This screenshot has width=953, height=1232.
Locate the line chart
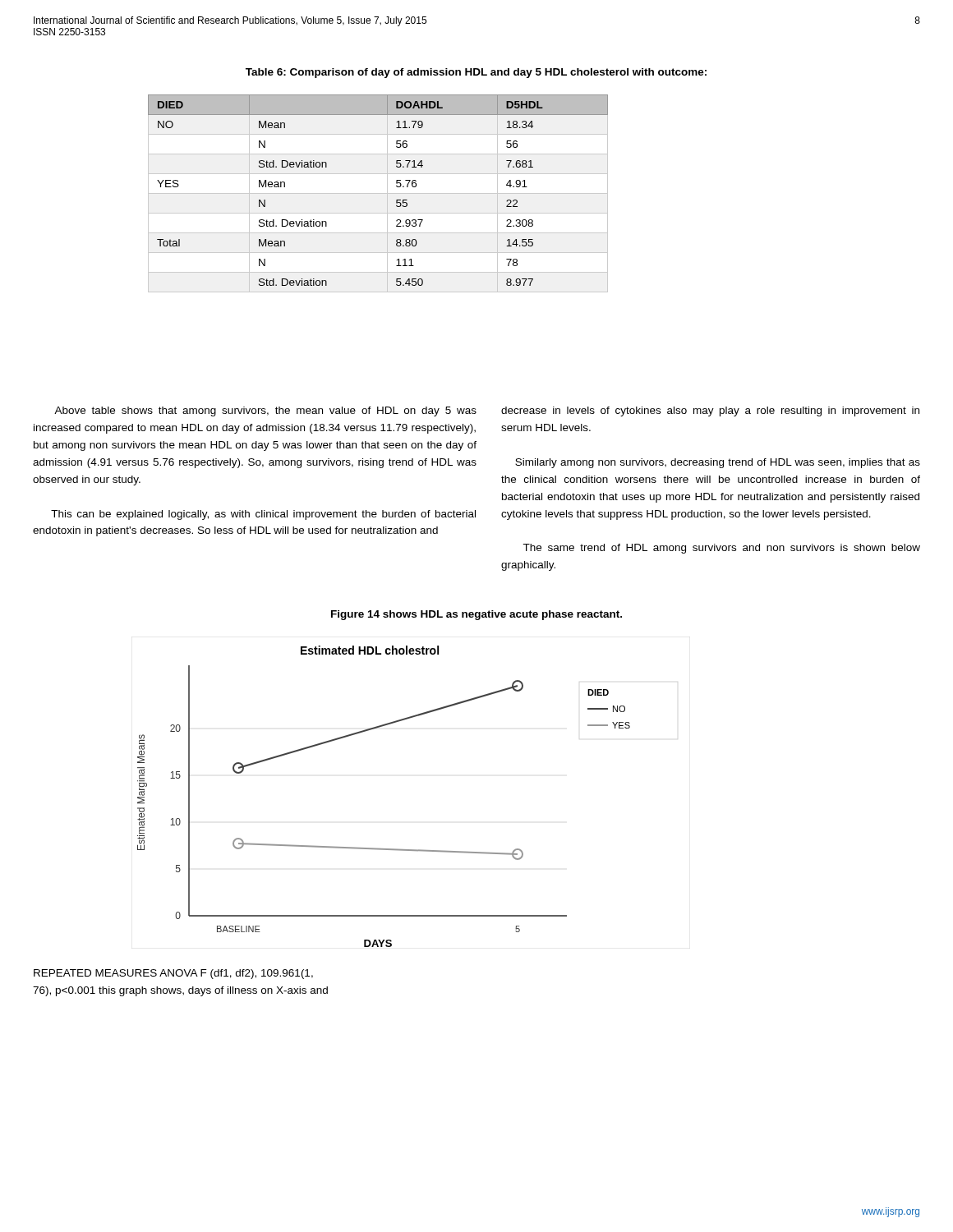pyautogui.click(x=411, y=793)
